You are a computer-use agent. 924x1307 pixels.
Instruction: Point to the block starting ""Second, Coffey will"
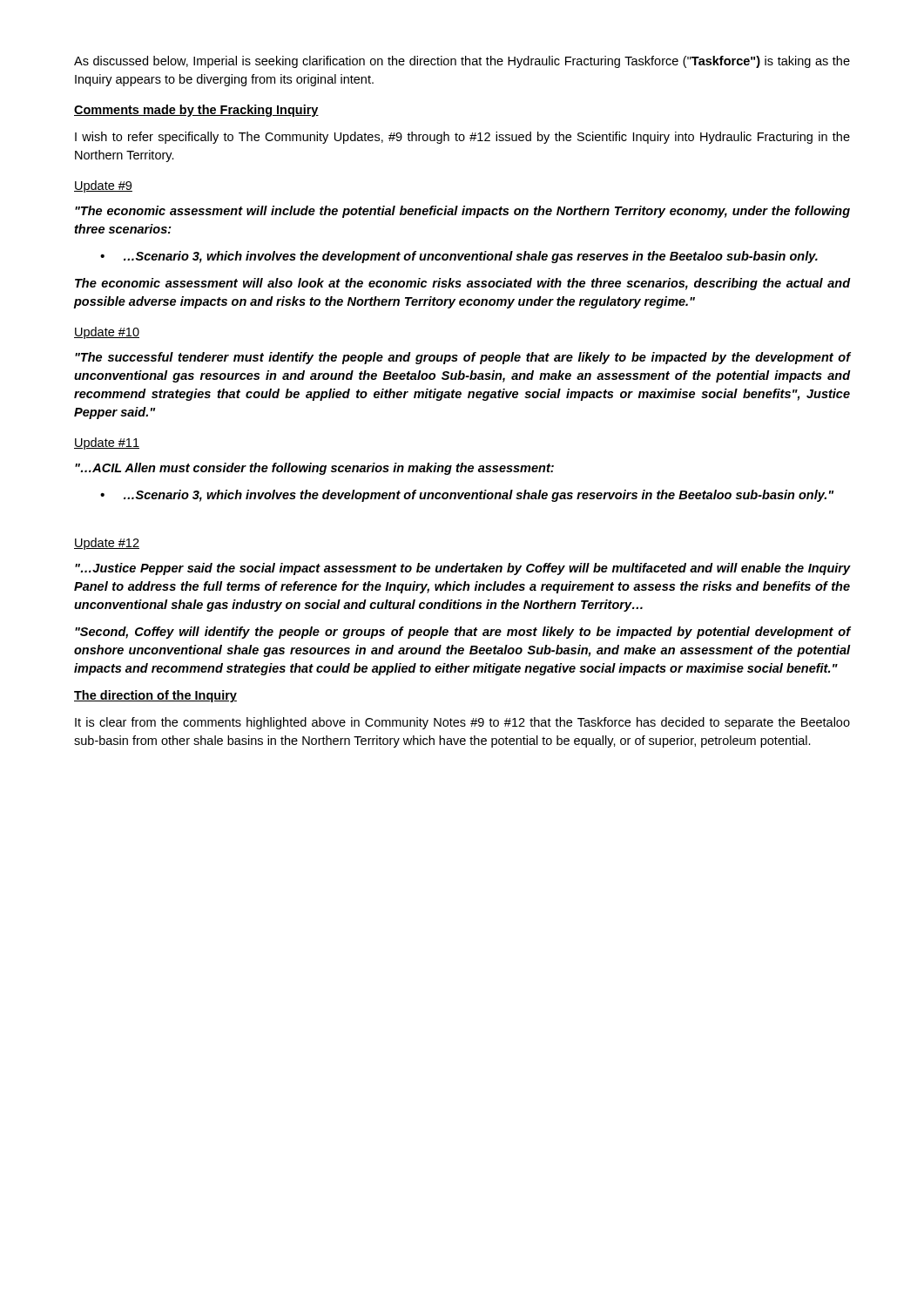462,650
